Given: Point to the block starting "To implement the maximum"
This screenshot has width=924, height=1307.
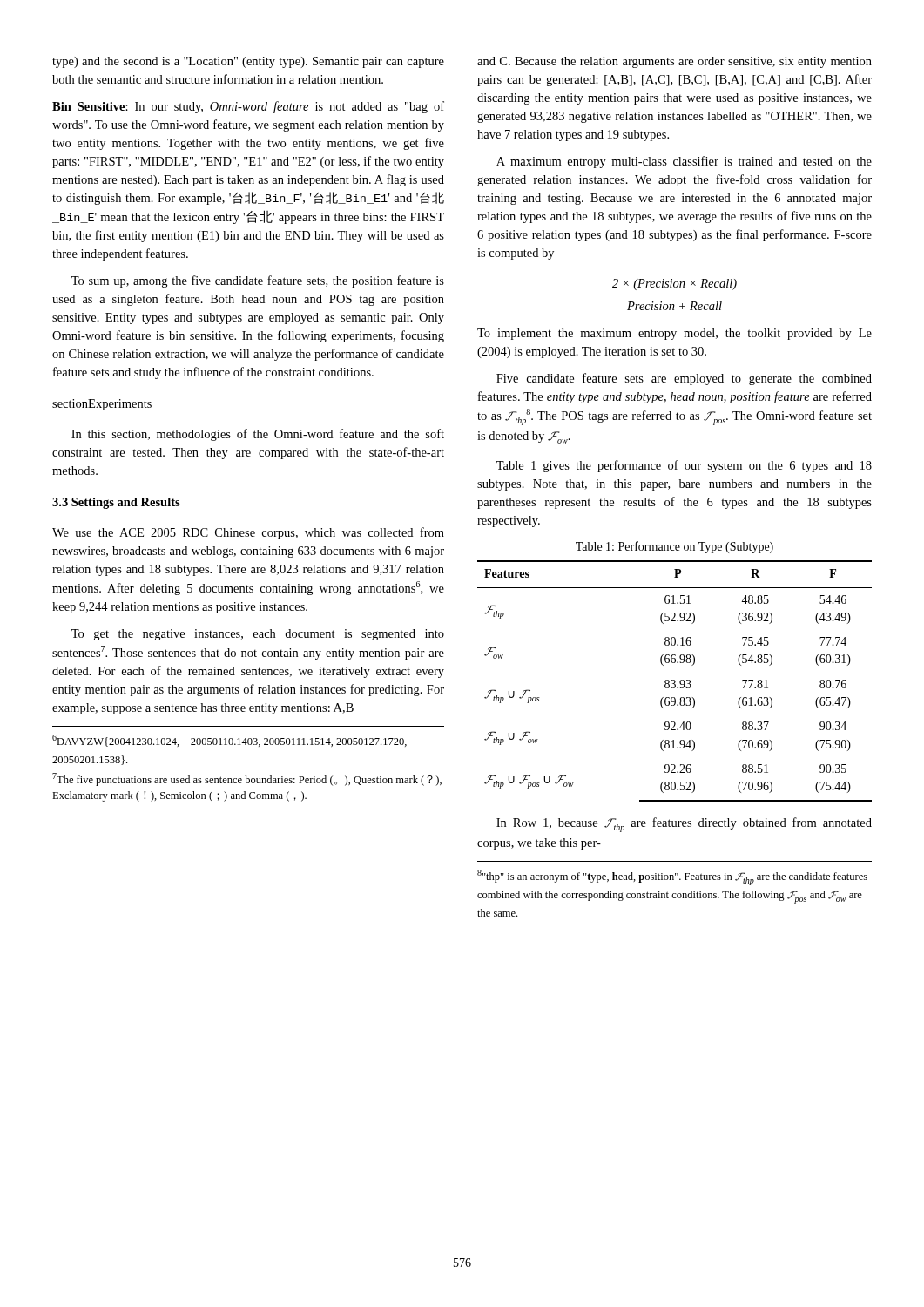Looking at the screenshot, I should click(674, 343).
